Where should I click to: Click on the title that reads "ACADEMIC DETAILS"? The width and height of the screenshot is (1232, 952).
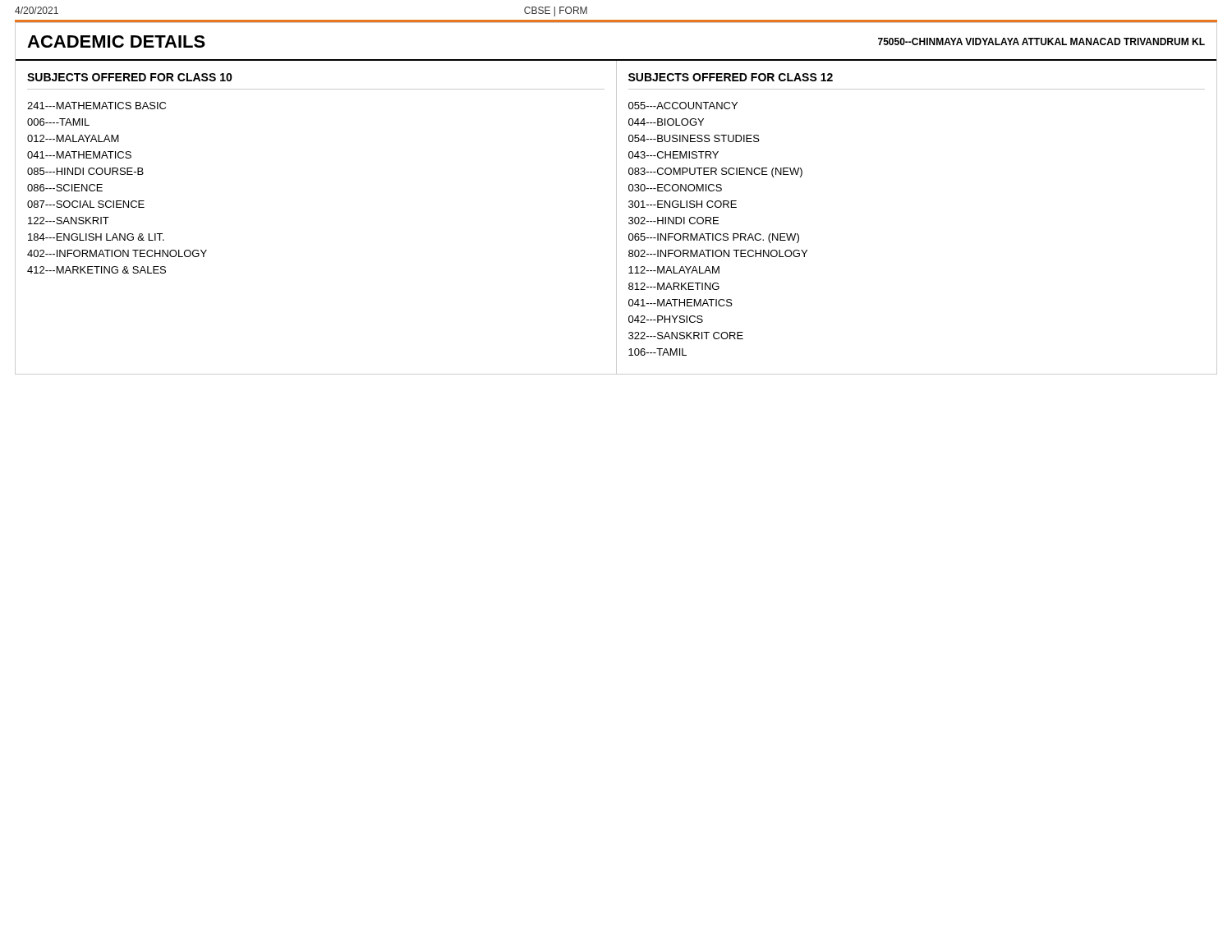tap(116, 42)
